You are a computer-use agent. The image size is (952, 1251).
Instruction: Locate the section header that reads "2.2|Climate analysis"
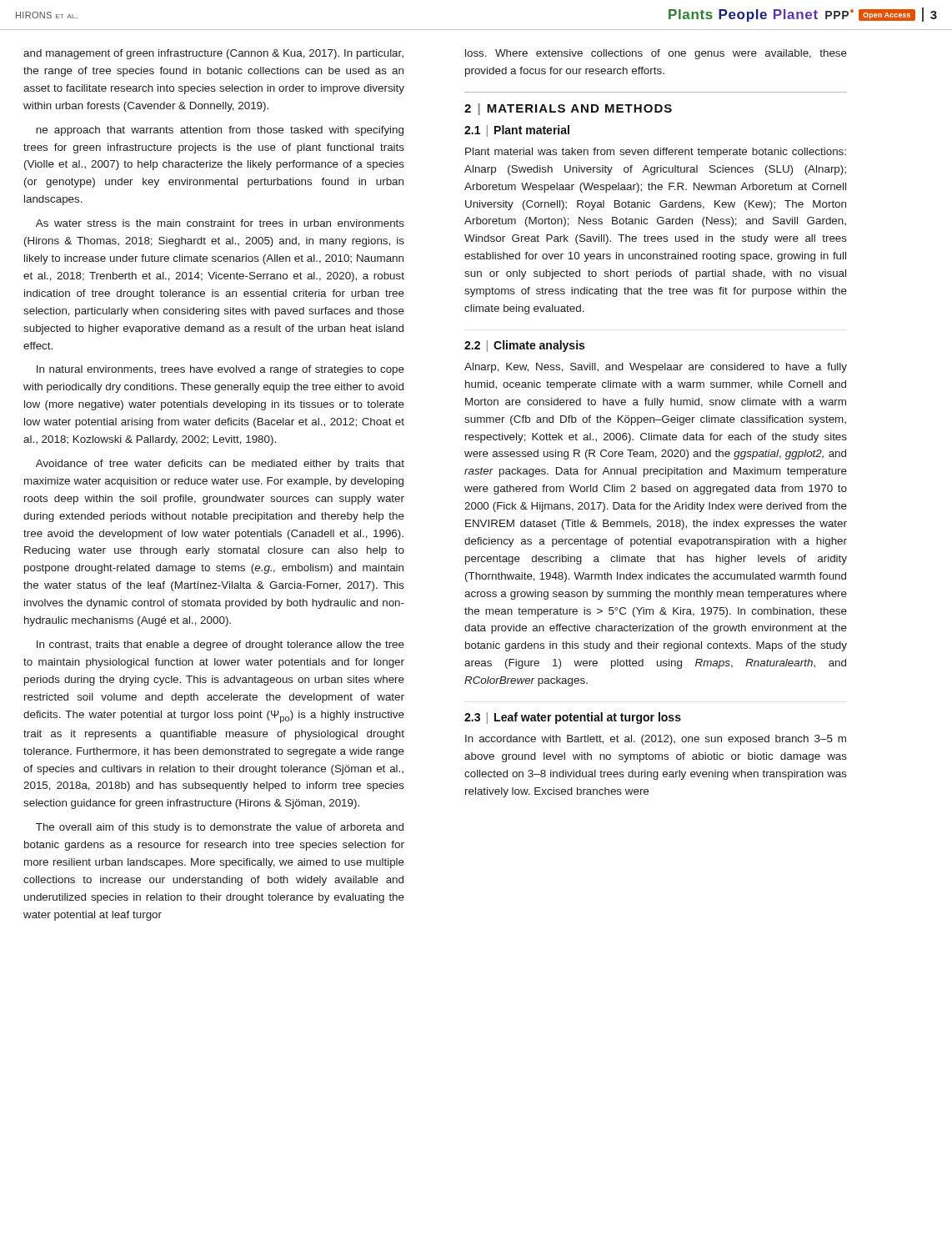525,345
